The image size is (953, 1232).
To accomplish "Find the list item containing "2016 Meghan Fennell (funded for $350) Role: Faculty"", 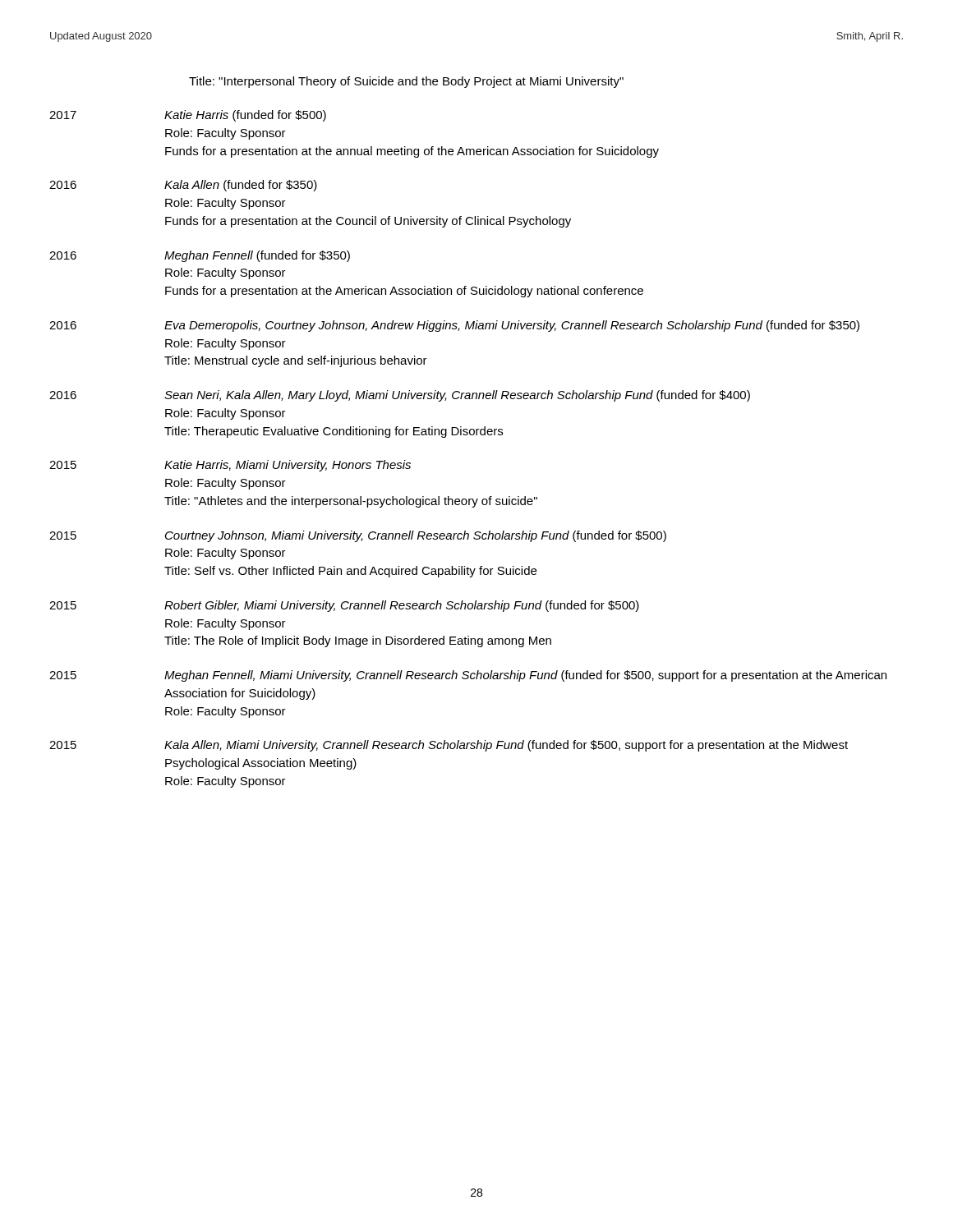I will tap(200, 256).
